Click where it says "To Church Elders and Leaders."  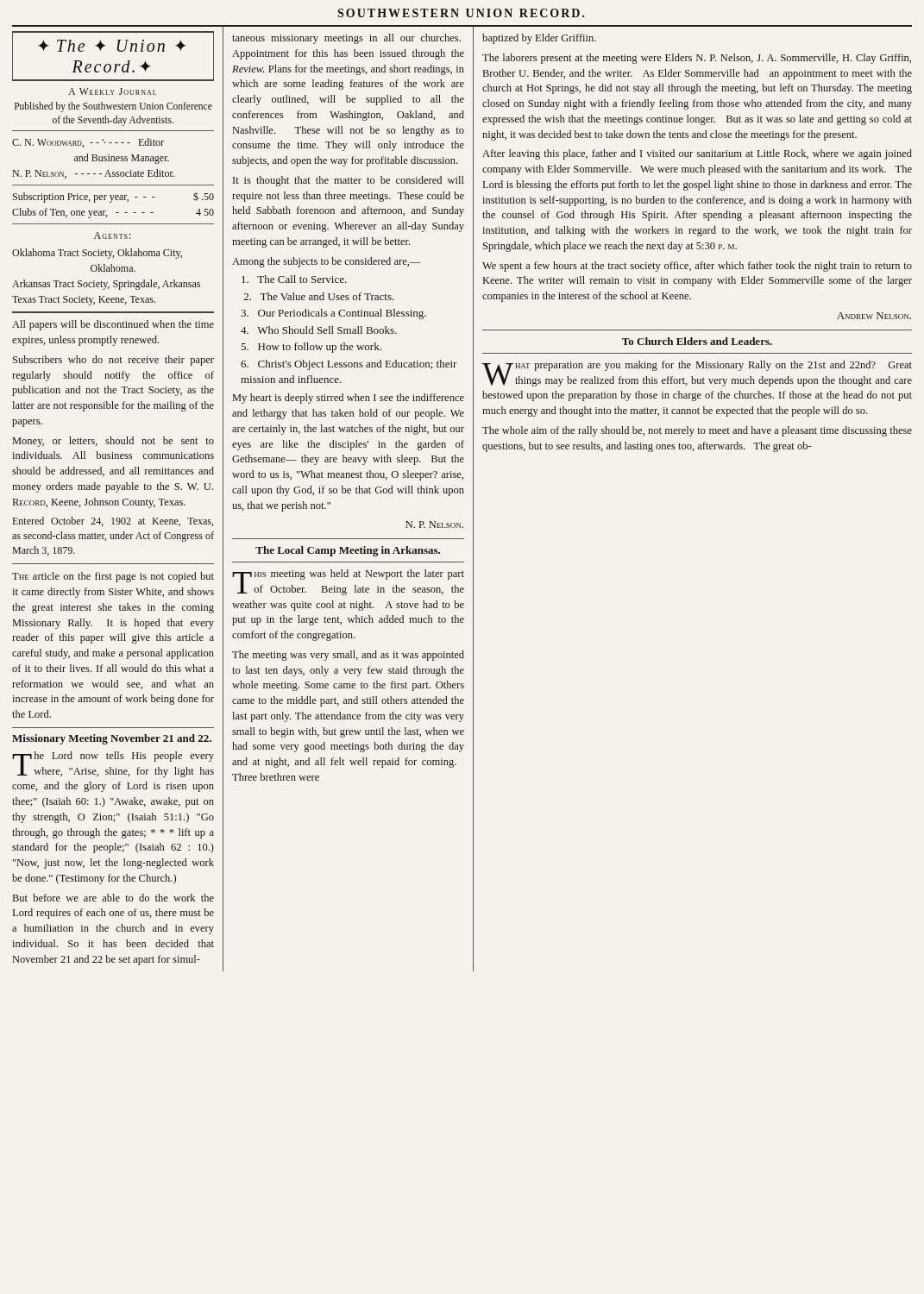coord(697,341)
